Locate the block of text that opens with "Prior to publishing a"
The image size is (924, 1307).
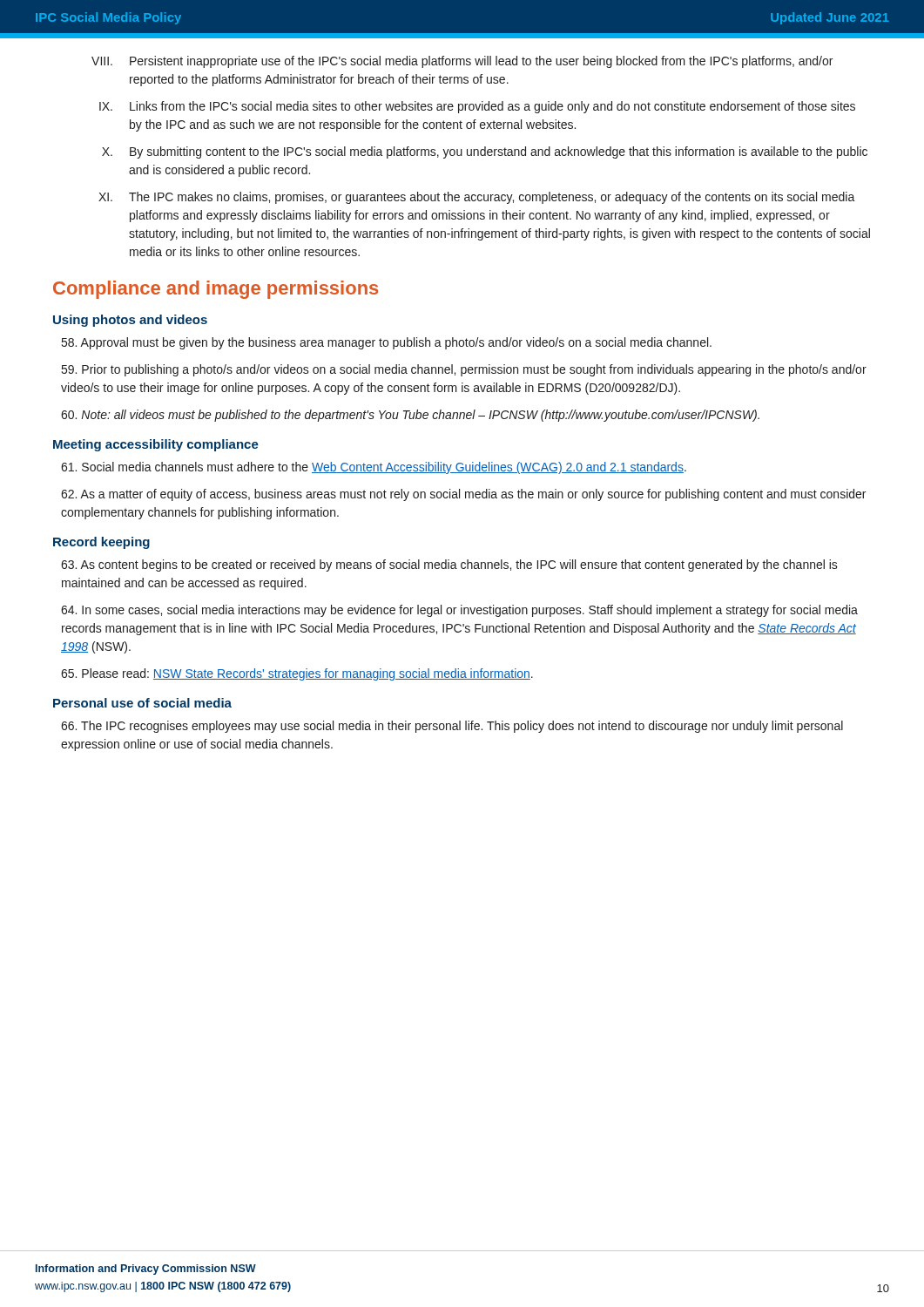464,379
